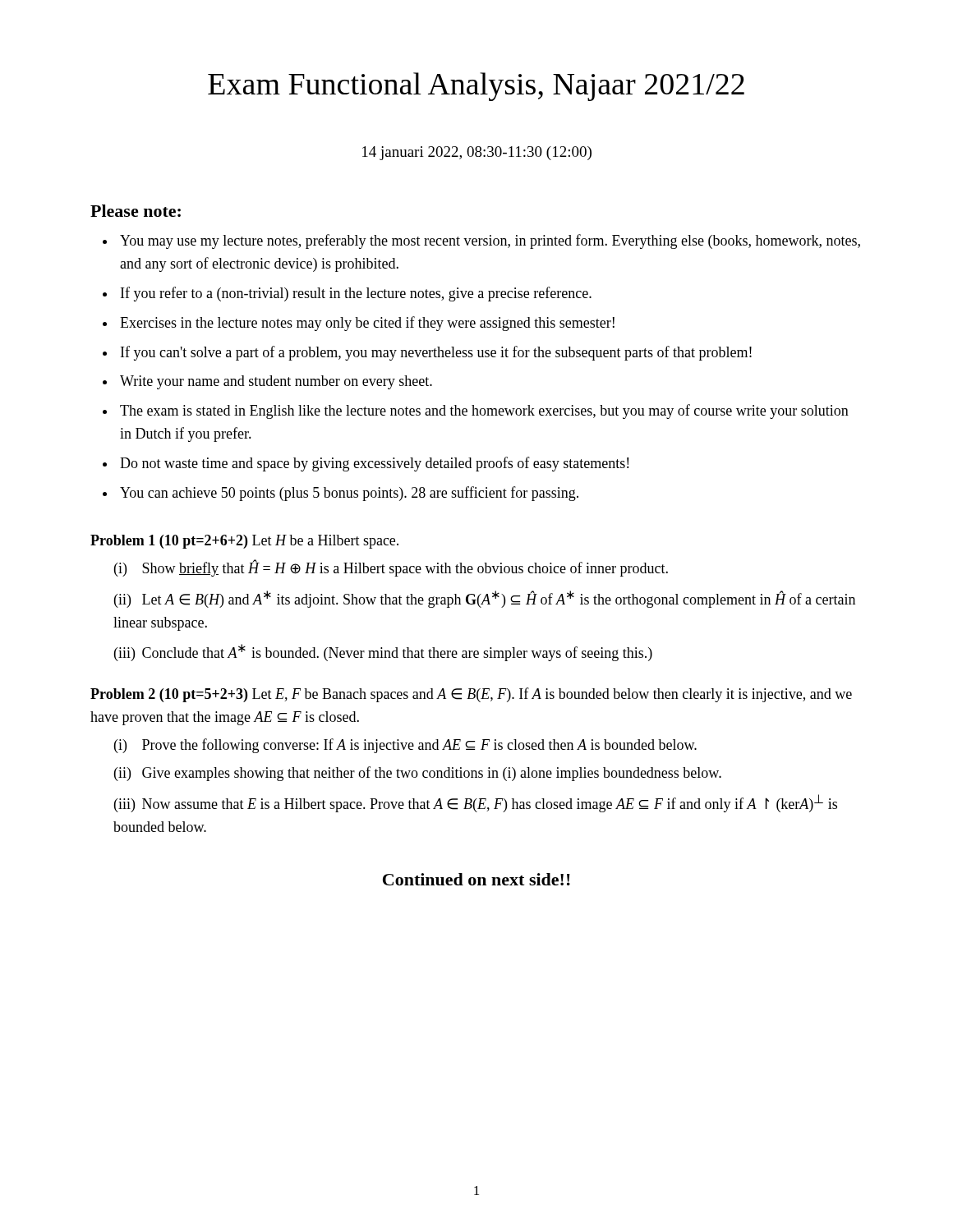Locate the element starting "You can achieve"
The width and height of the screenshot is (953, 1232).
(350, 493)
